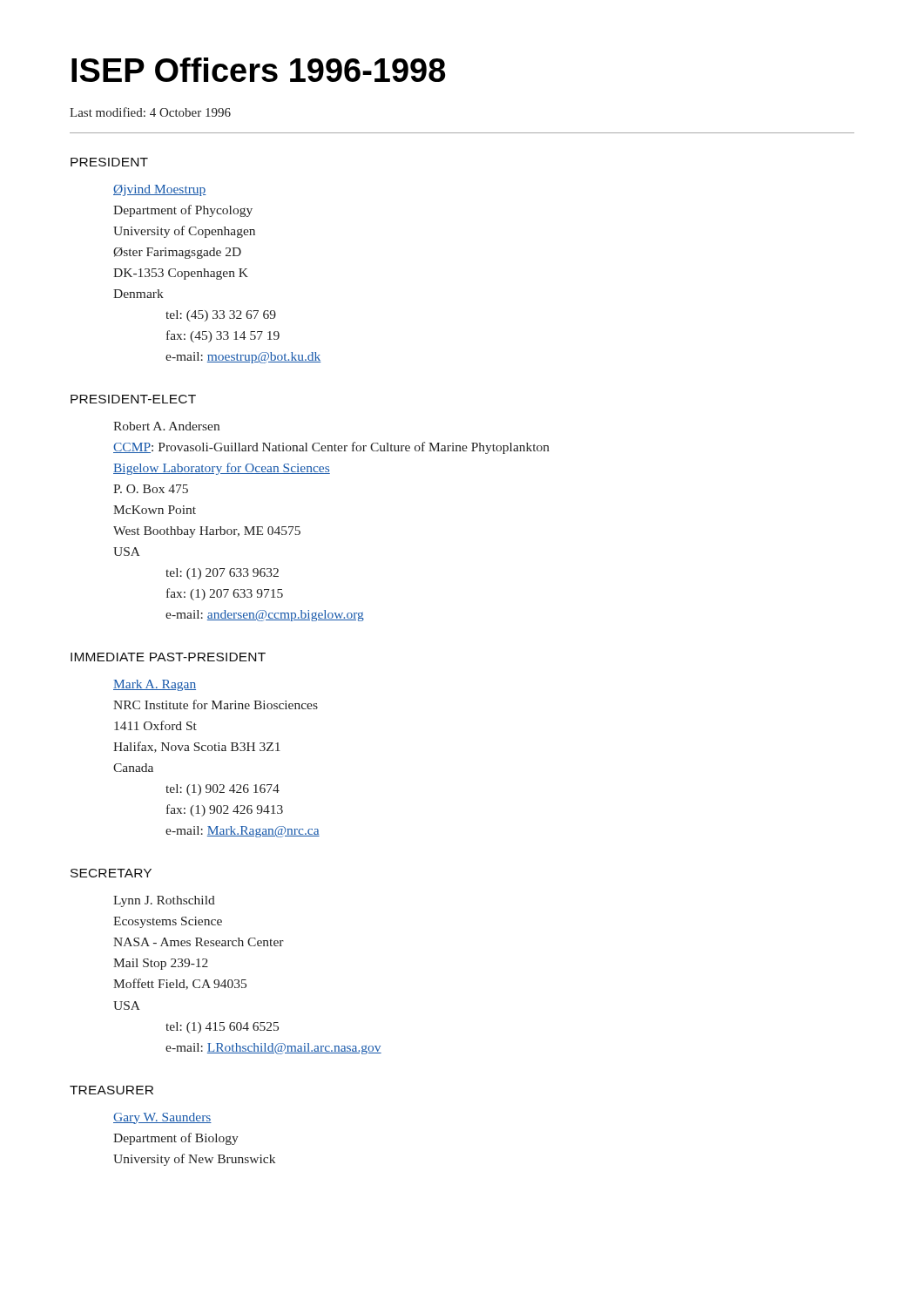This screenshot has height=1307, width=924.
Task: Locate the text block that reads "Last modified: 4"
Action: (x=150, y=112)
